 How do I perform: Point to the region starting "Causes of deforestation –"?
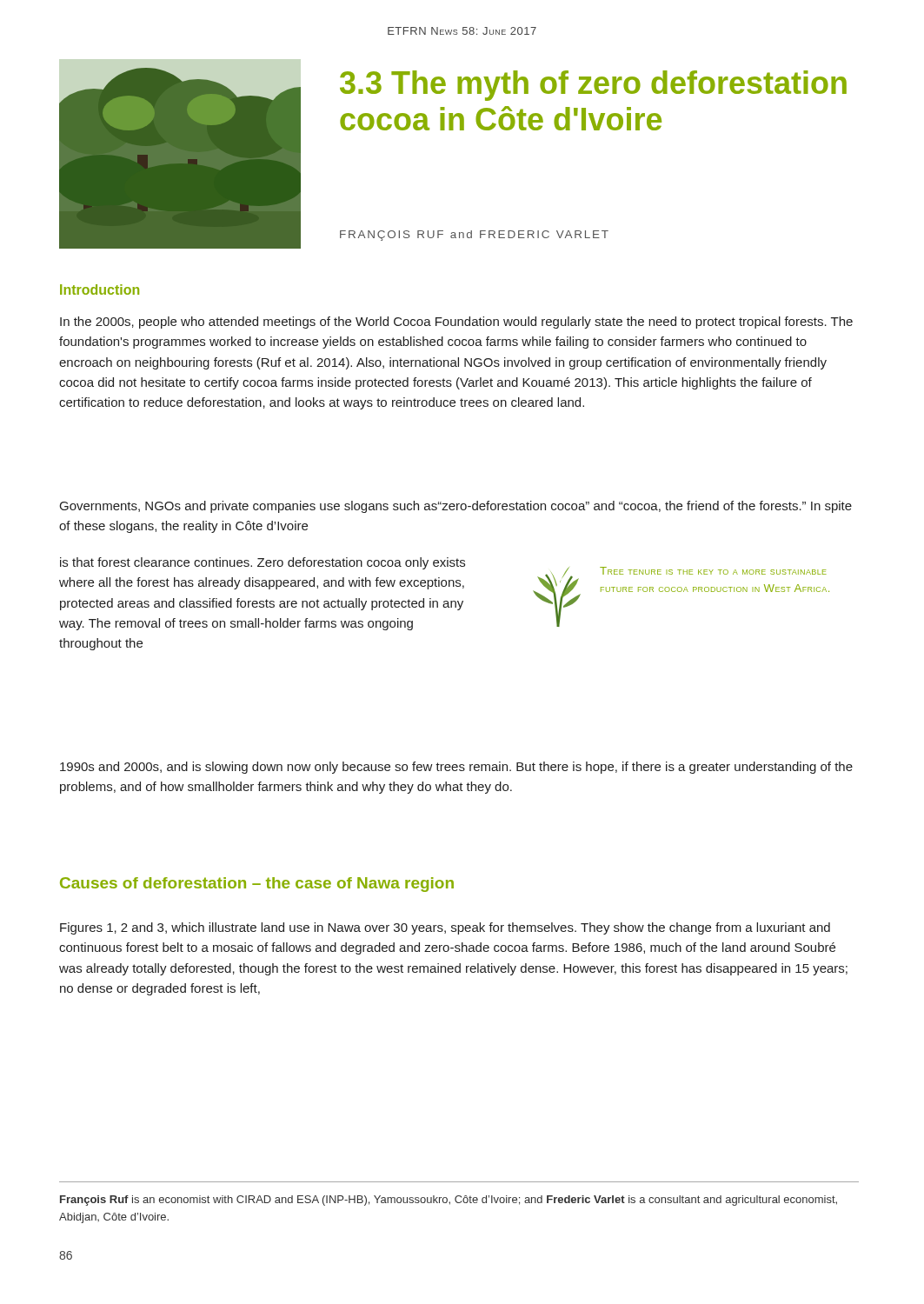[257, 883]
